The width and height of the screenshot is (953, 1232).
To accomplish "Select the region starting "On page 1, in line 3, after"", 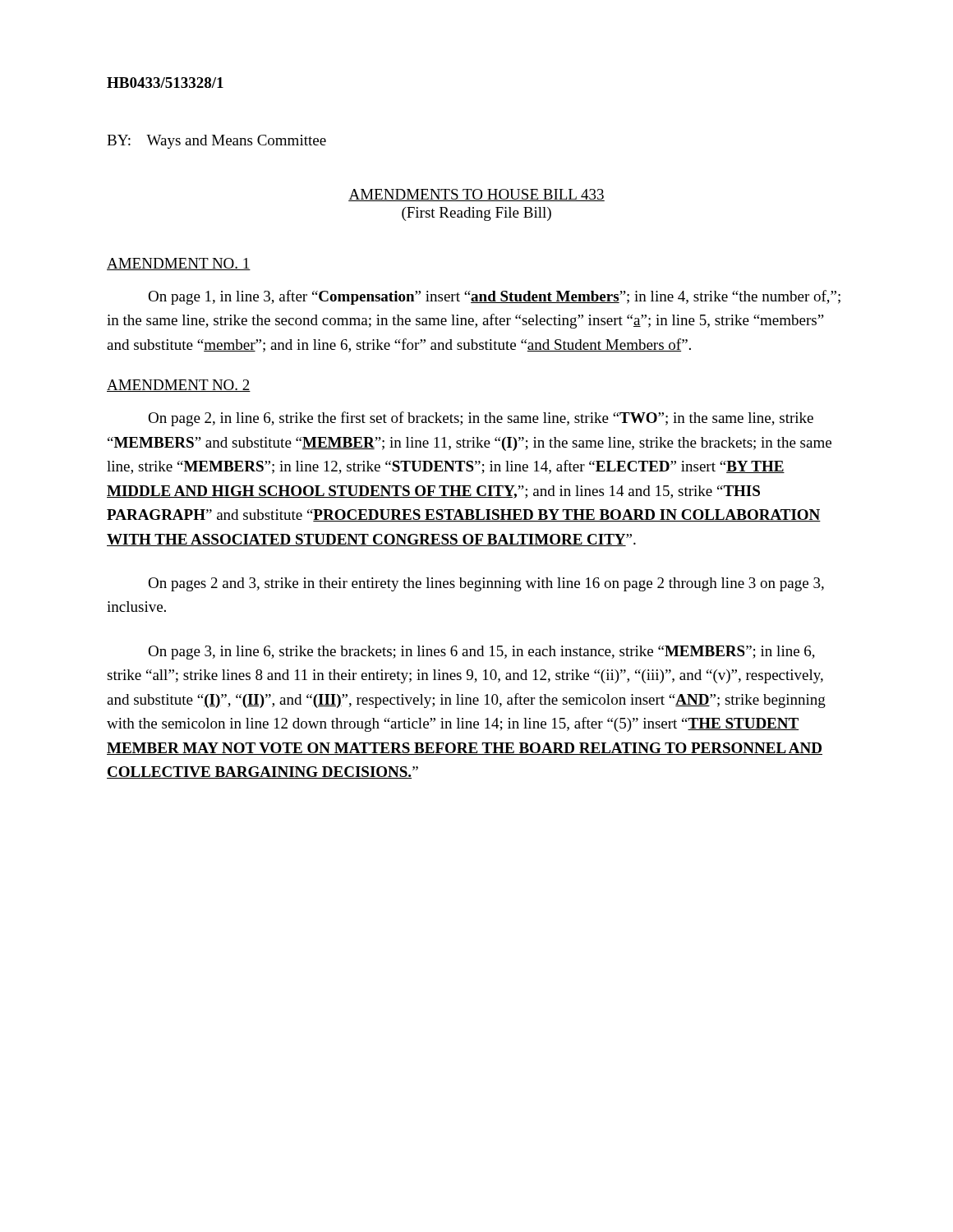I will coord(474,320).
